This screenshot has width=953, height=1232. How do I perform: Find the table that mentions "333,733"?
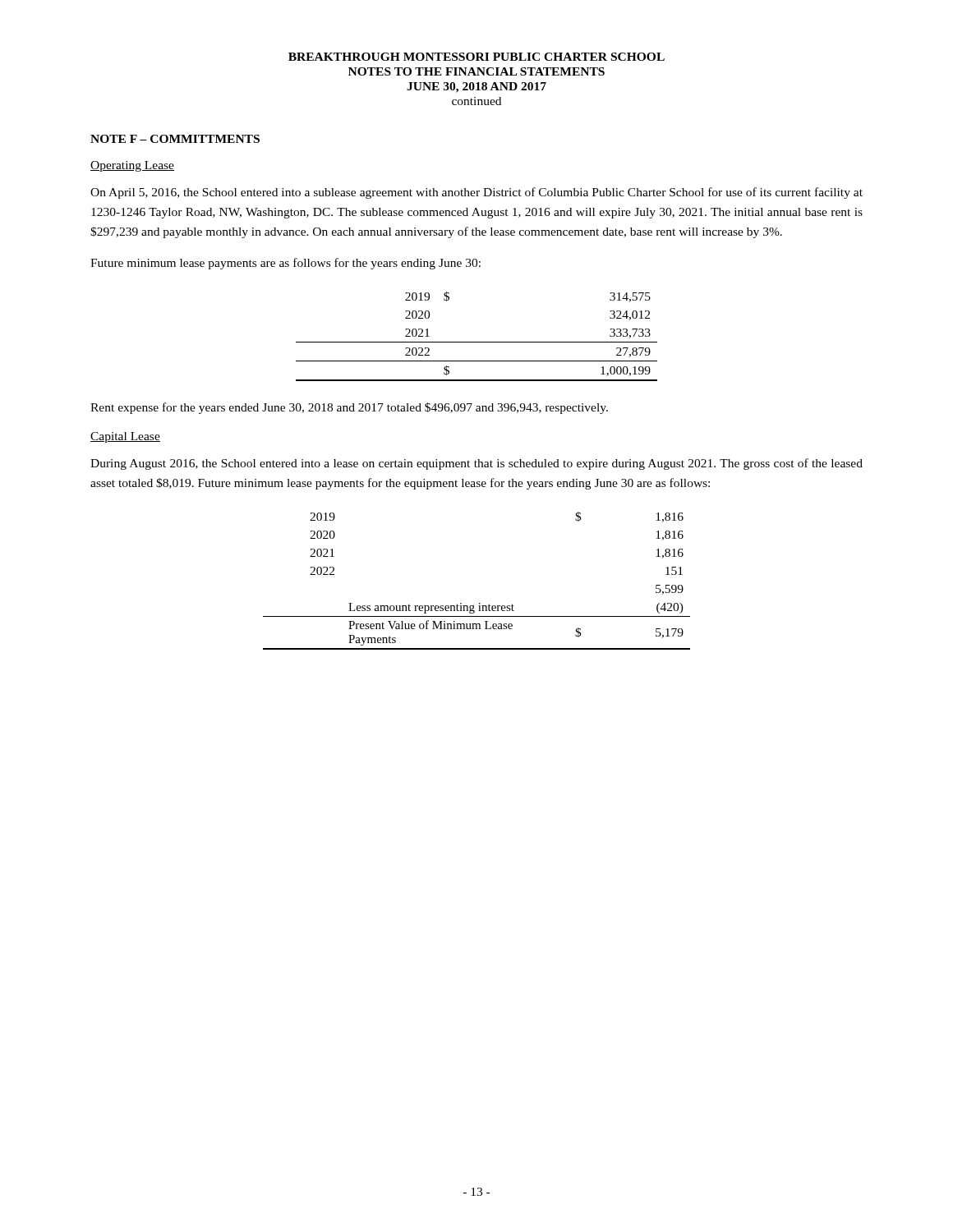[x=476, y=334]
